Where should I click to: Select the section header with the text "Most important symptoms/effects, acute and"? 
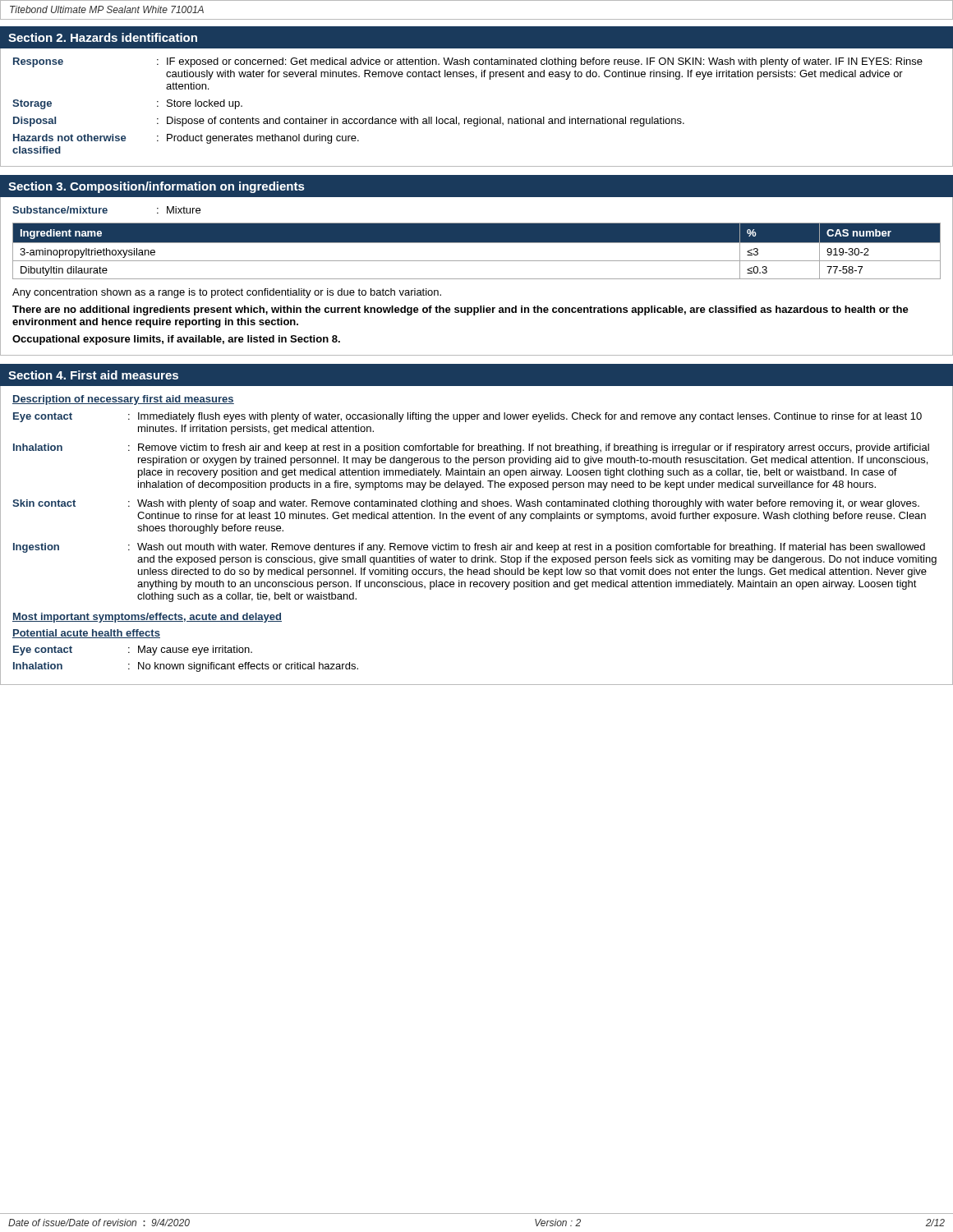point(147,616)
